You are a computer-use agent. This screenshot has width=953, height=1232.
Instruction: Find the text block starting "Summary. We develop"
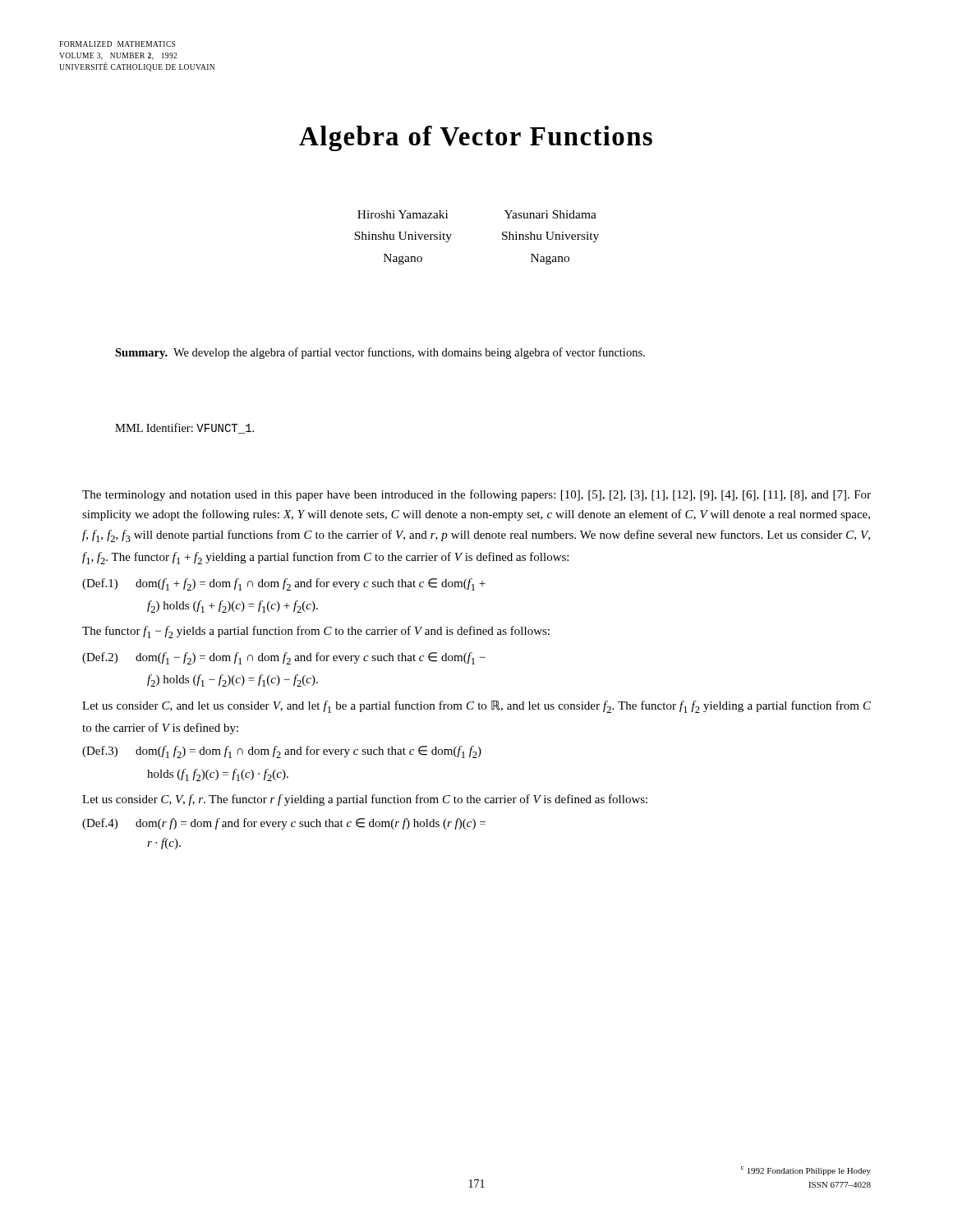tap(380, 352)
